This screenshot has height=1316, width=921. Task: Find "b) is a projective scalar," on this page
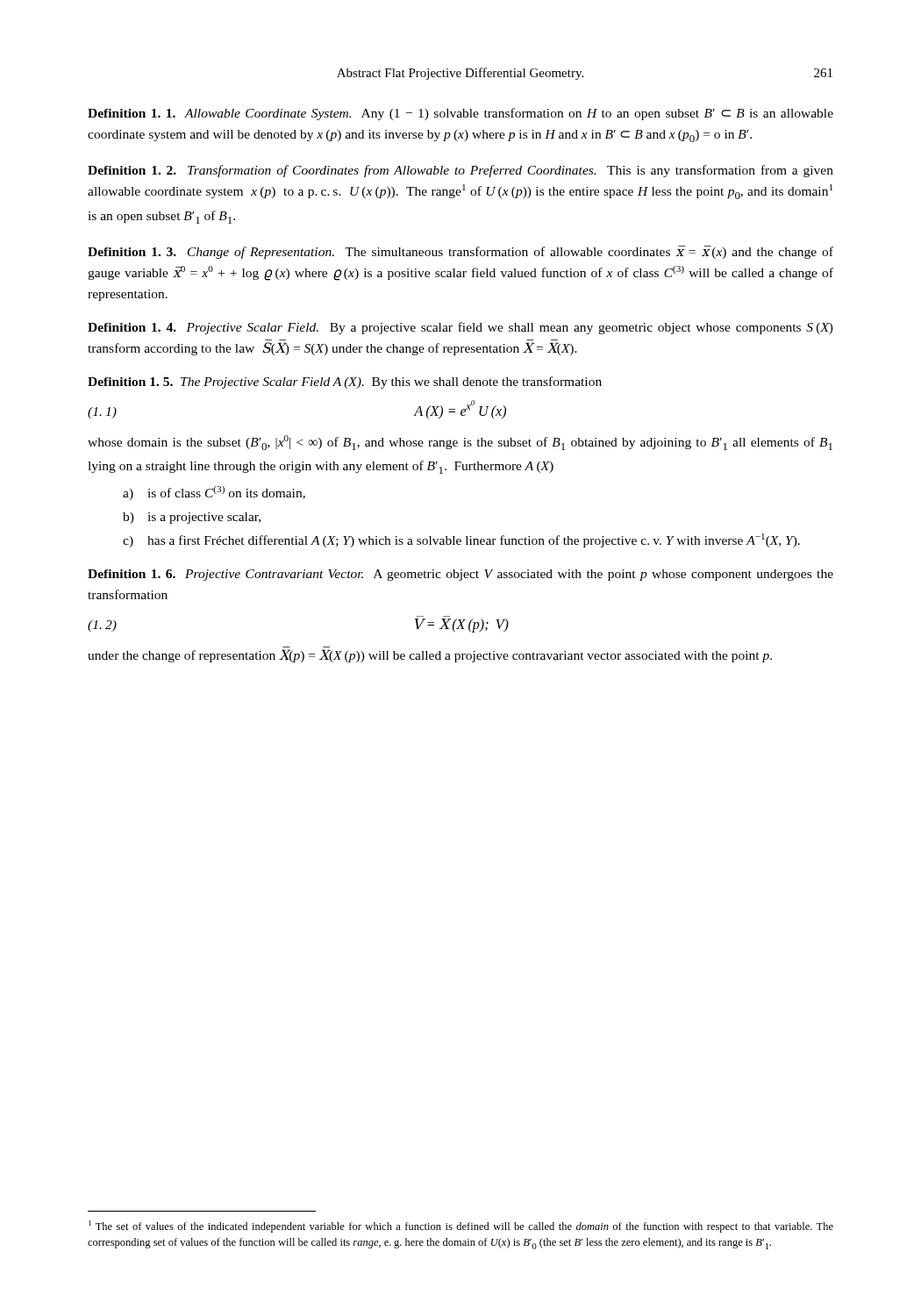pyautogui.click(x=192, y=518)
